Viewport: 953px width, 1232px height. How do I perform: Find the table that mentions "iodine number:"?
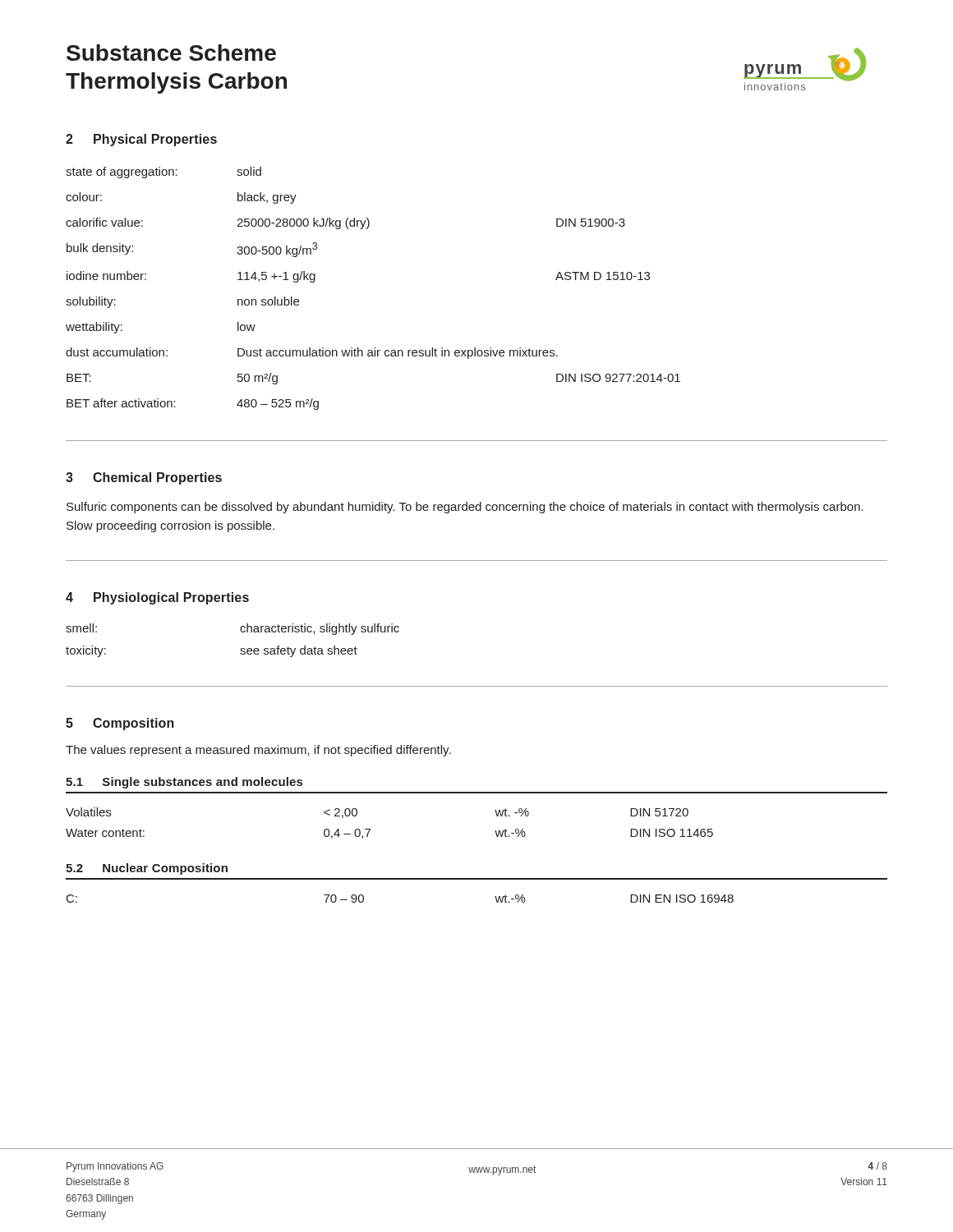(x=476, y=287)
